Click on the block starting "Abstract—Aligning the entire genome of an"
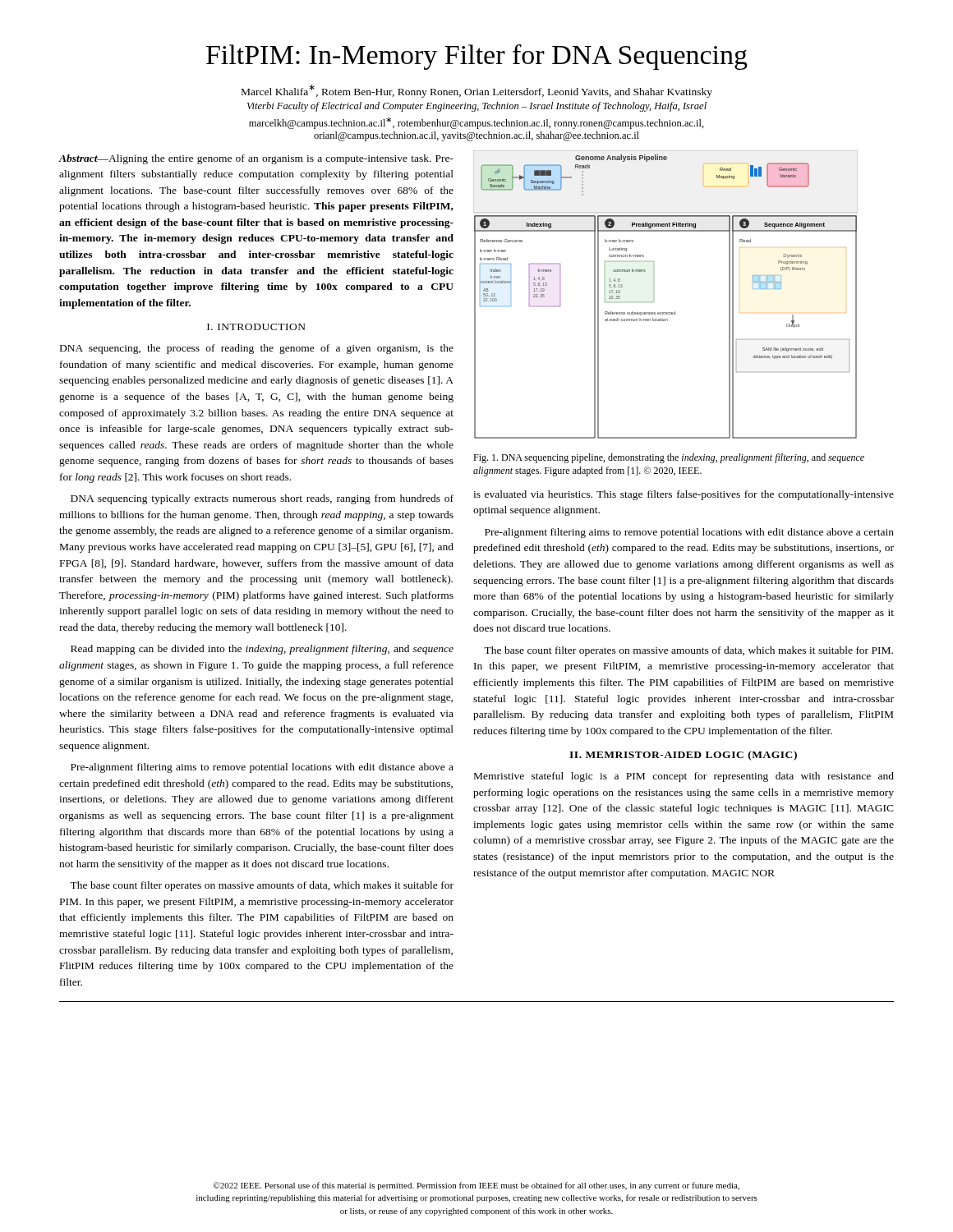The image size is (953, 1232). [x=256, y=230]
